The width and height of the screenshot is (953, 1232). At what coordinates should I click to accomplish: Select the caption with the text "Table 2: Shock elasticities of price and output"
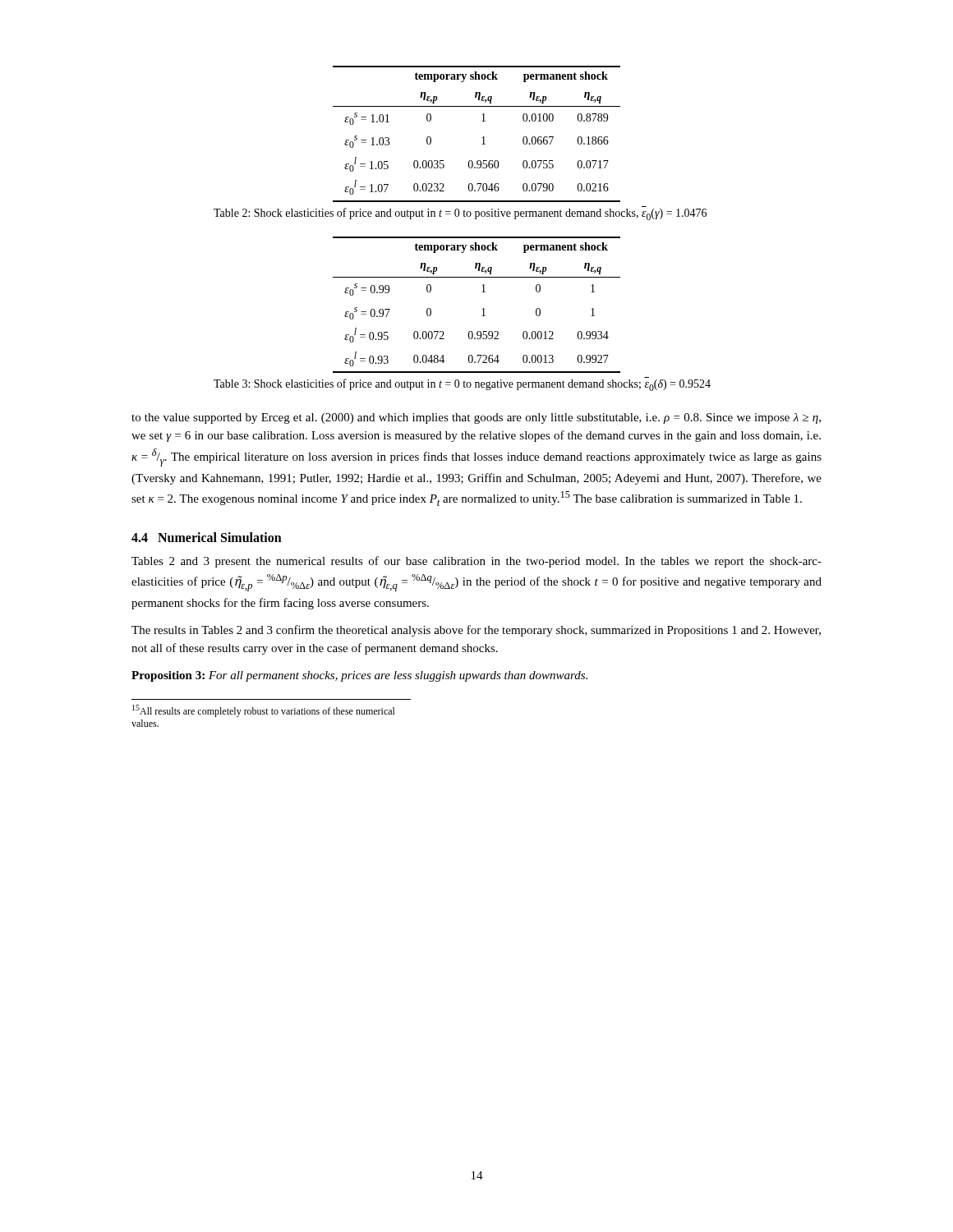[x=460, y=214]
